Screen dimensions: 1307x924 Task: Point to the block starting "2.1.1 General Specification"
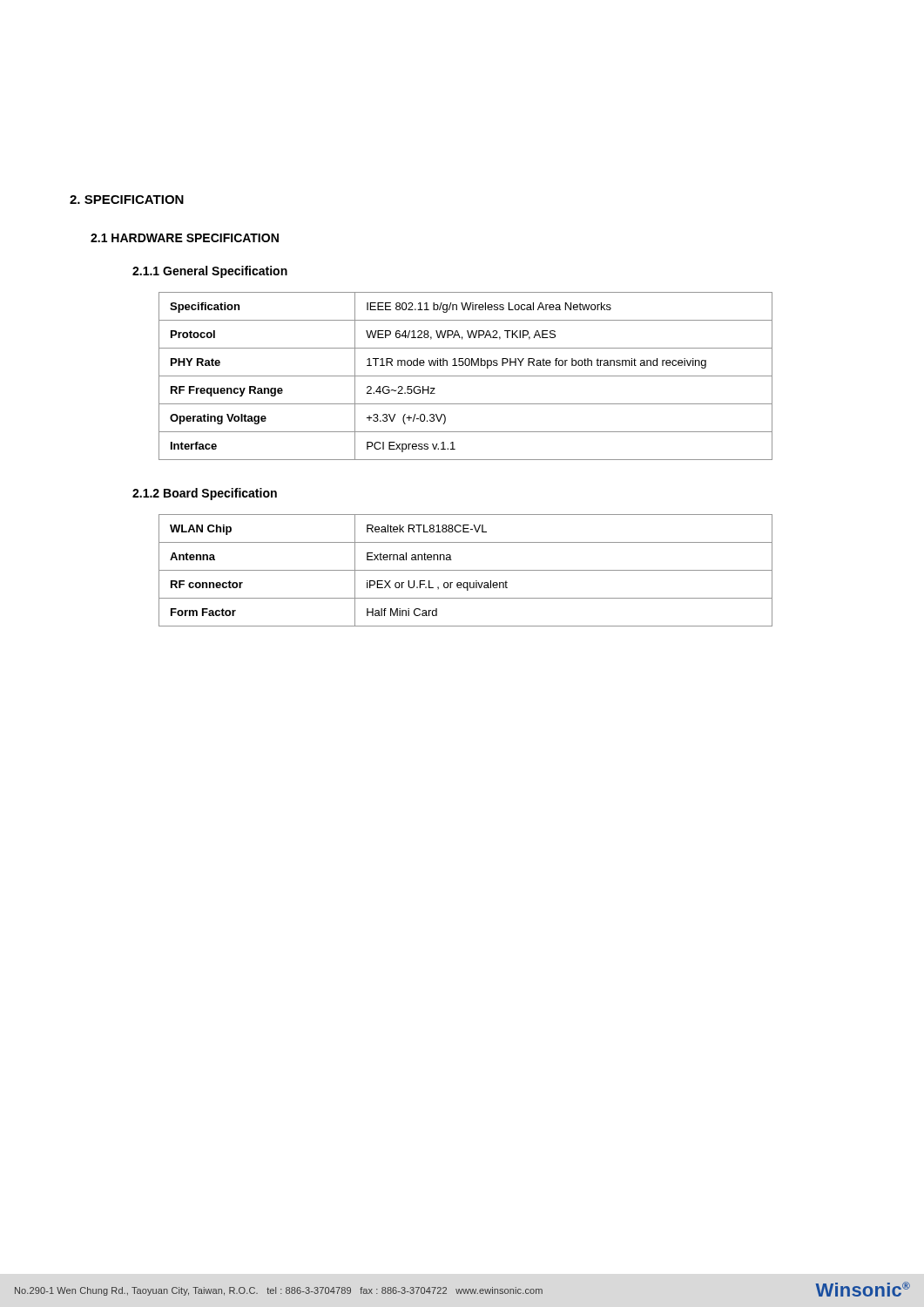[210, 271]
